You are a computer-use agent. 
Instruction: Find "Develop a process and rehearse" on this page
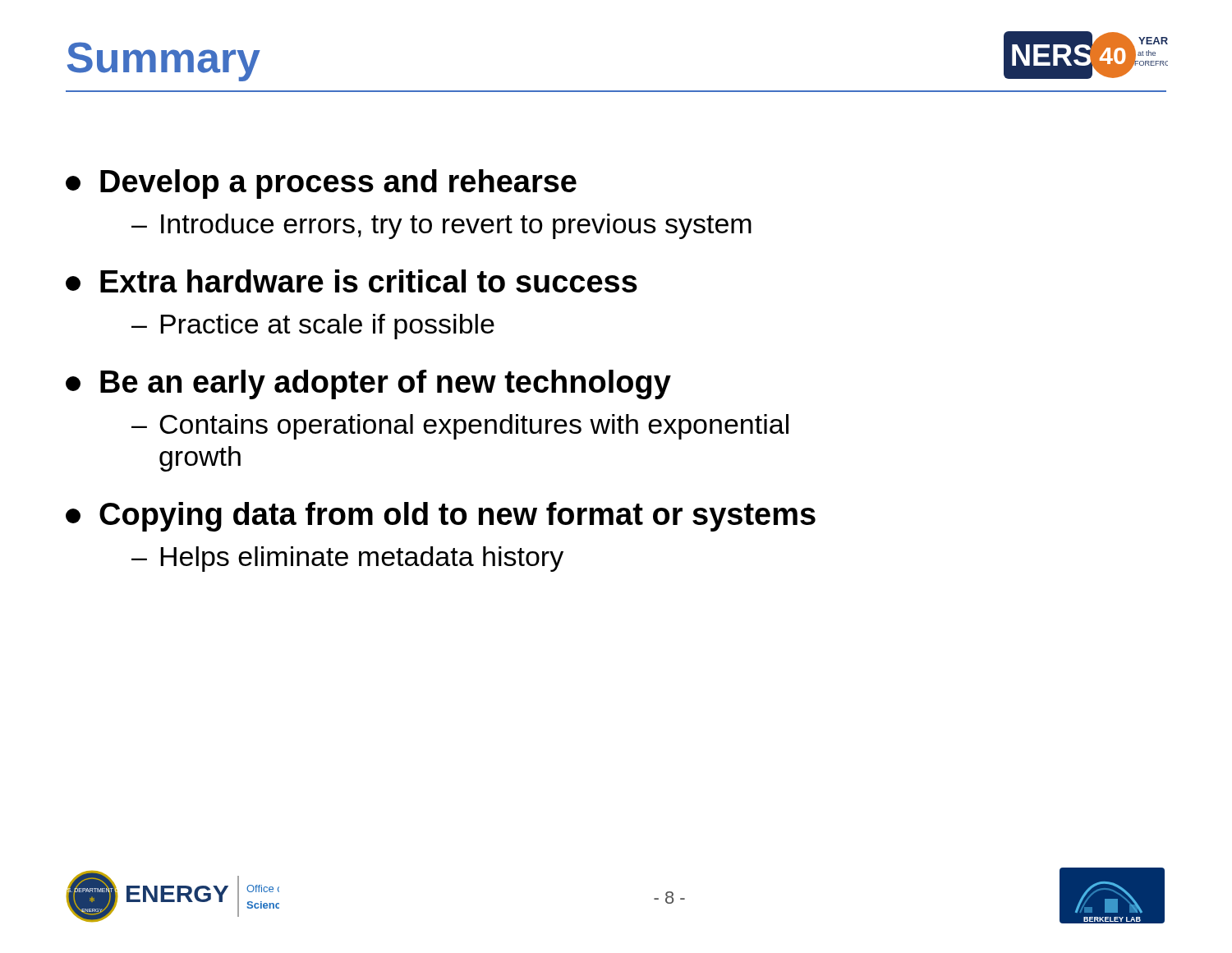click(x=321, y=182)
